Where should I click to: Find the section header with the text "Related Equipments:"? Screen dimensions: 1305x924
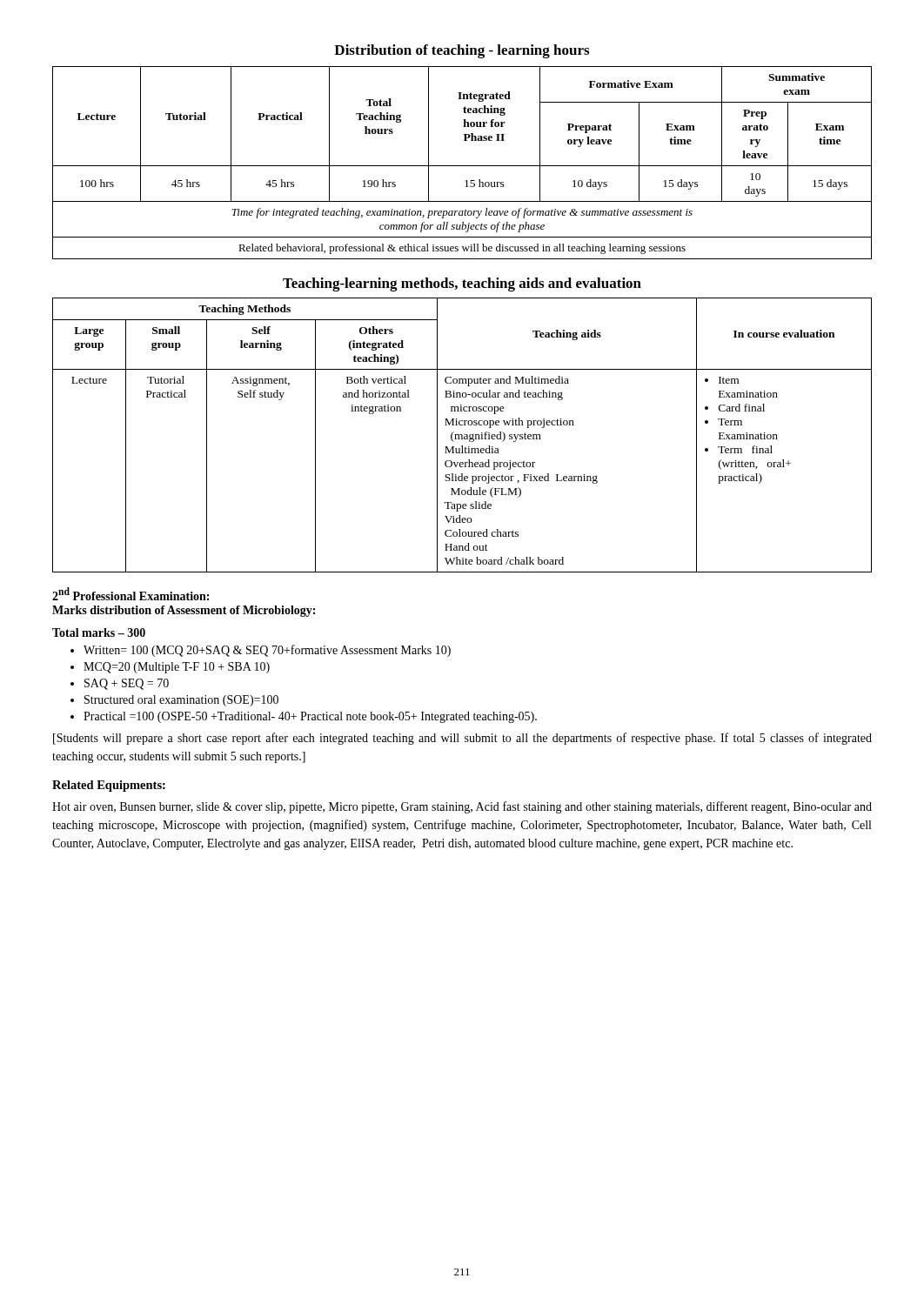click(x=109, y=784)
